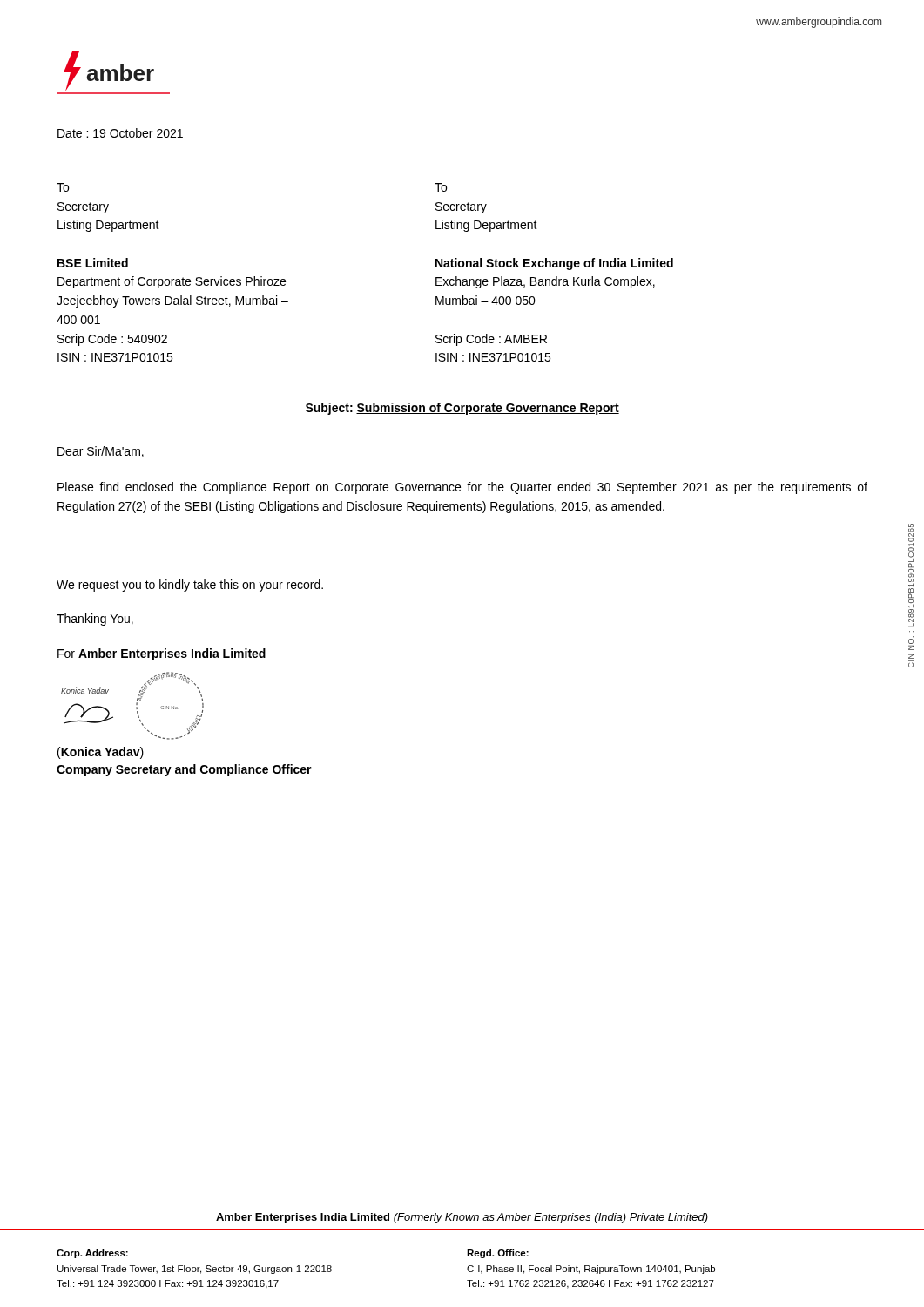Screen dimensions: 1307x924
Task: Select the text containing "Date : 19 October 2021"
Action: click(120, 133)
